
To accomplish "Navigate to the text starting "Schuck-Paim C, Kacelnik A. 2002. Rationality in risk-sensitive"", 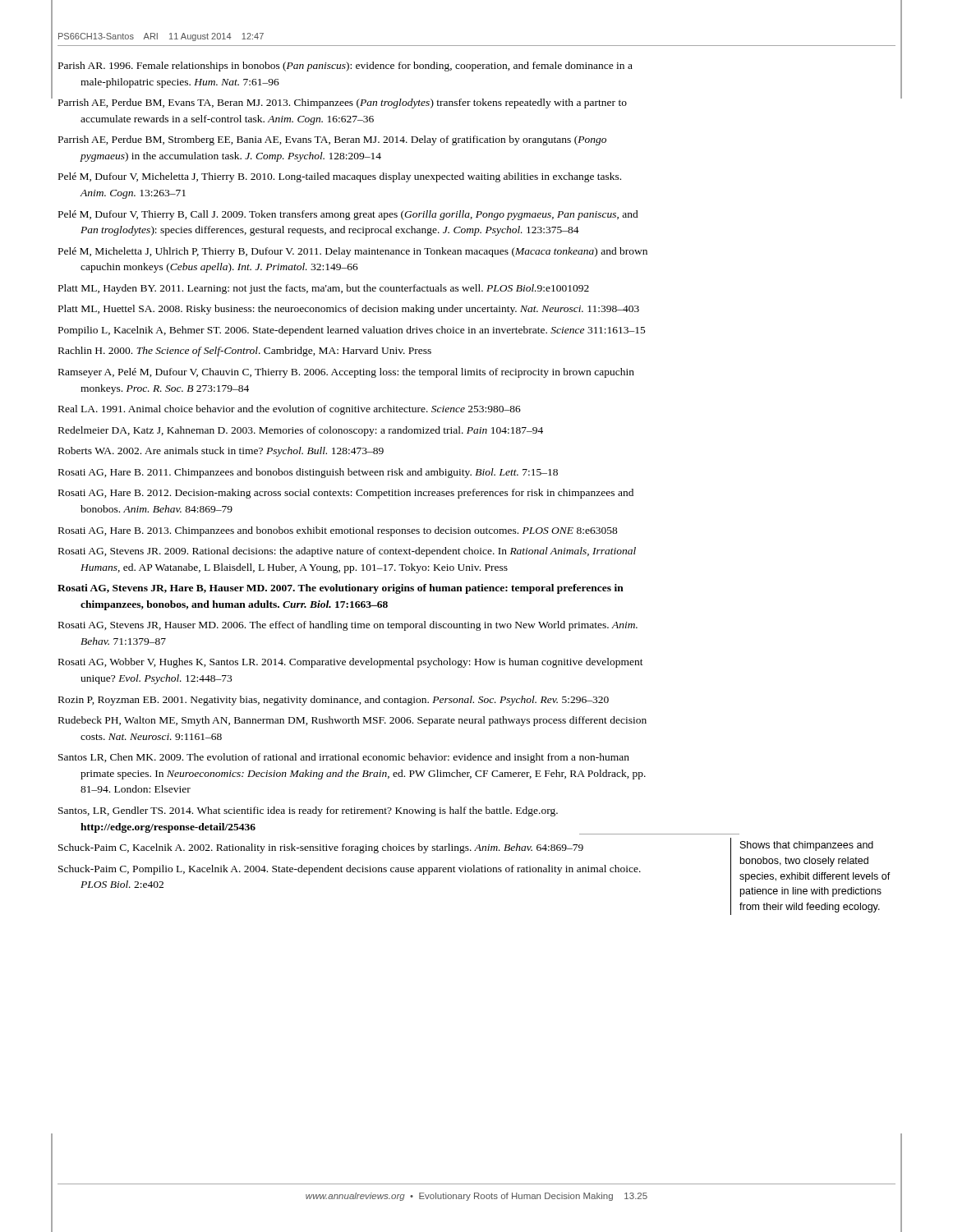I will pos(320,847).
